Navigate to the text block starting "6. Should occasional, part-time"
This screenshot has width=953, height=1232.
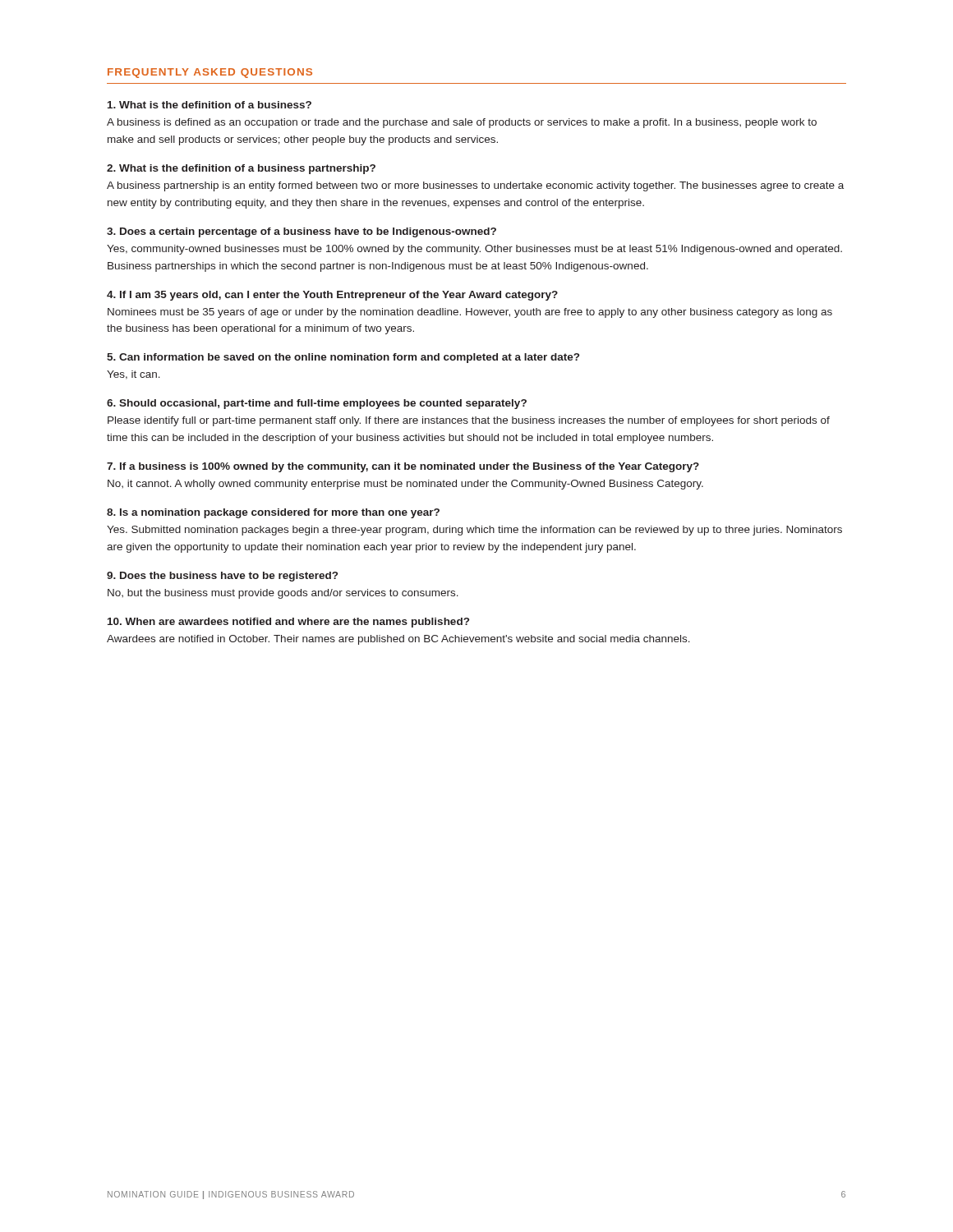476,422
